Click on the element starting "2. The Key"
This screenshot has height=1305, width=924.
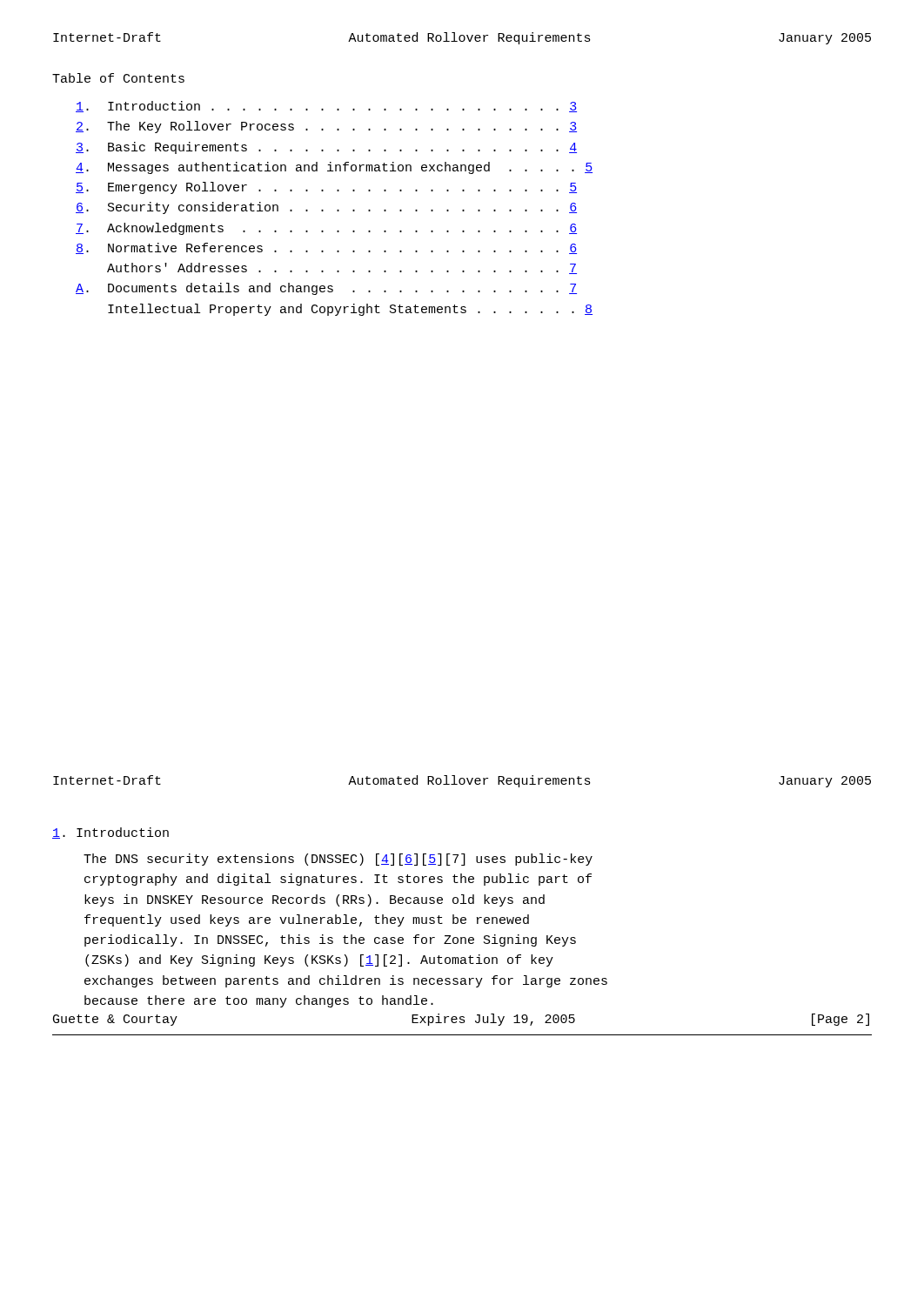tap(462, 128)
